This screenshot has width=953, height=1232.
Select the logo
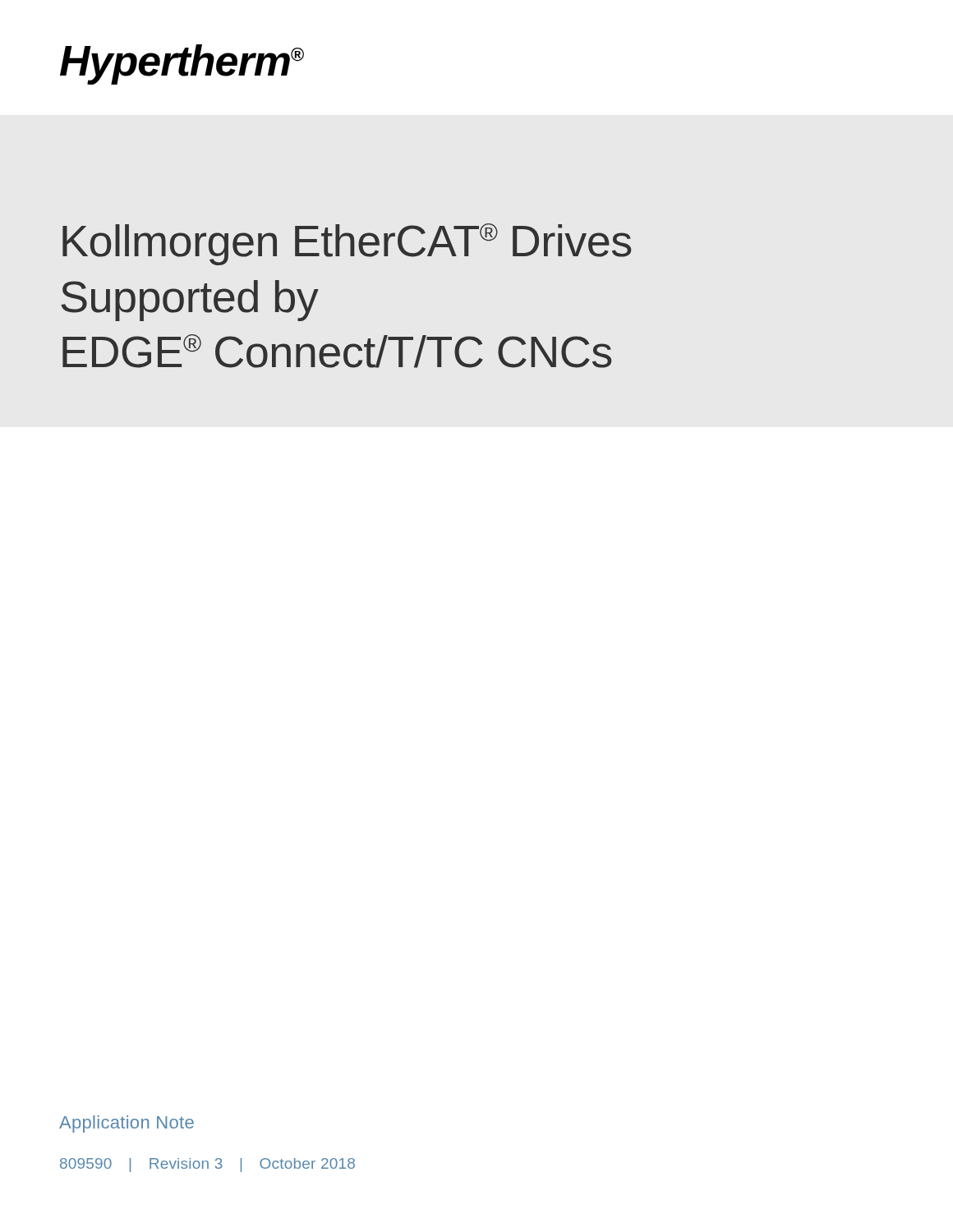coord(181,61)
